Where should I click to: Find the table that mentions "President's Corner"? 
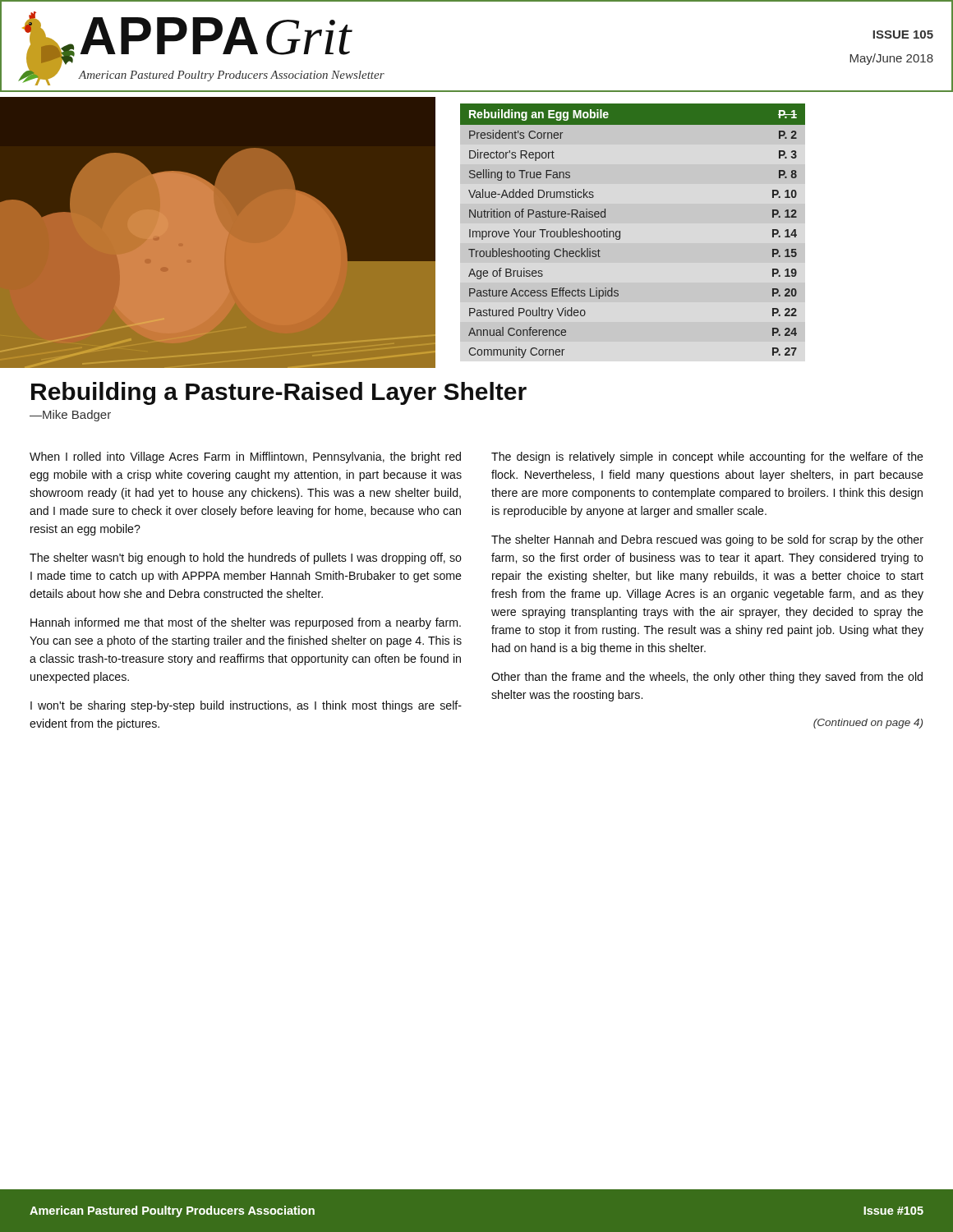tap(633, 232)
